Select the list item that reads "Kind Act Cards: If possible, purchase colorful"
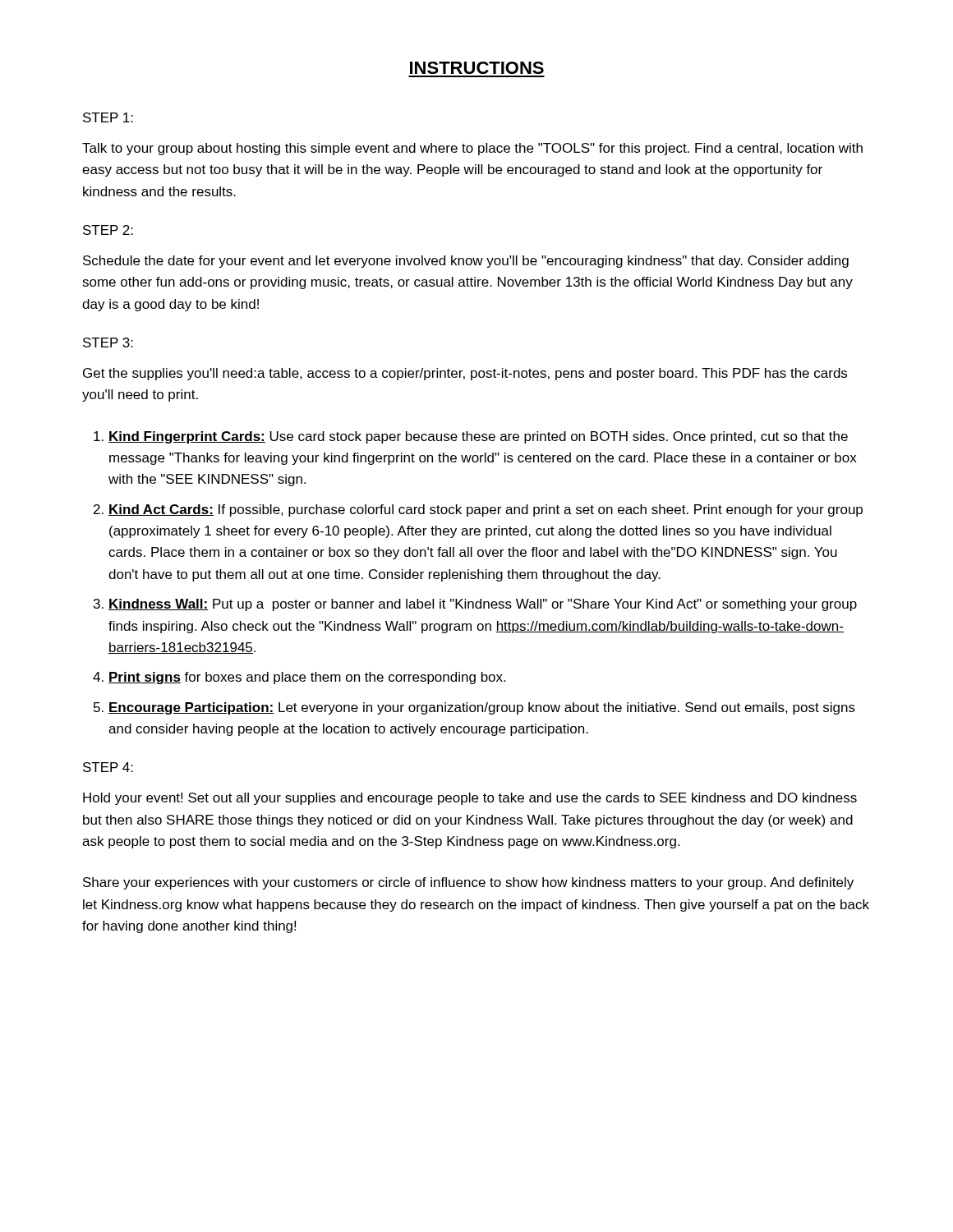The image size is (953, 1232). pos(486,542)
